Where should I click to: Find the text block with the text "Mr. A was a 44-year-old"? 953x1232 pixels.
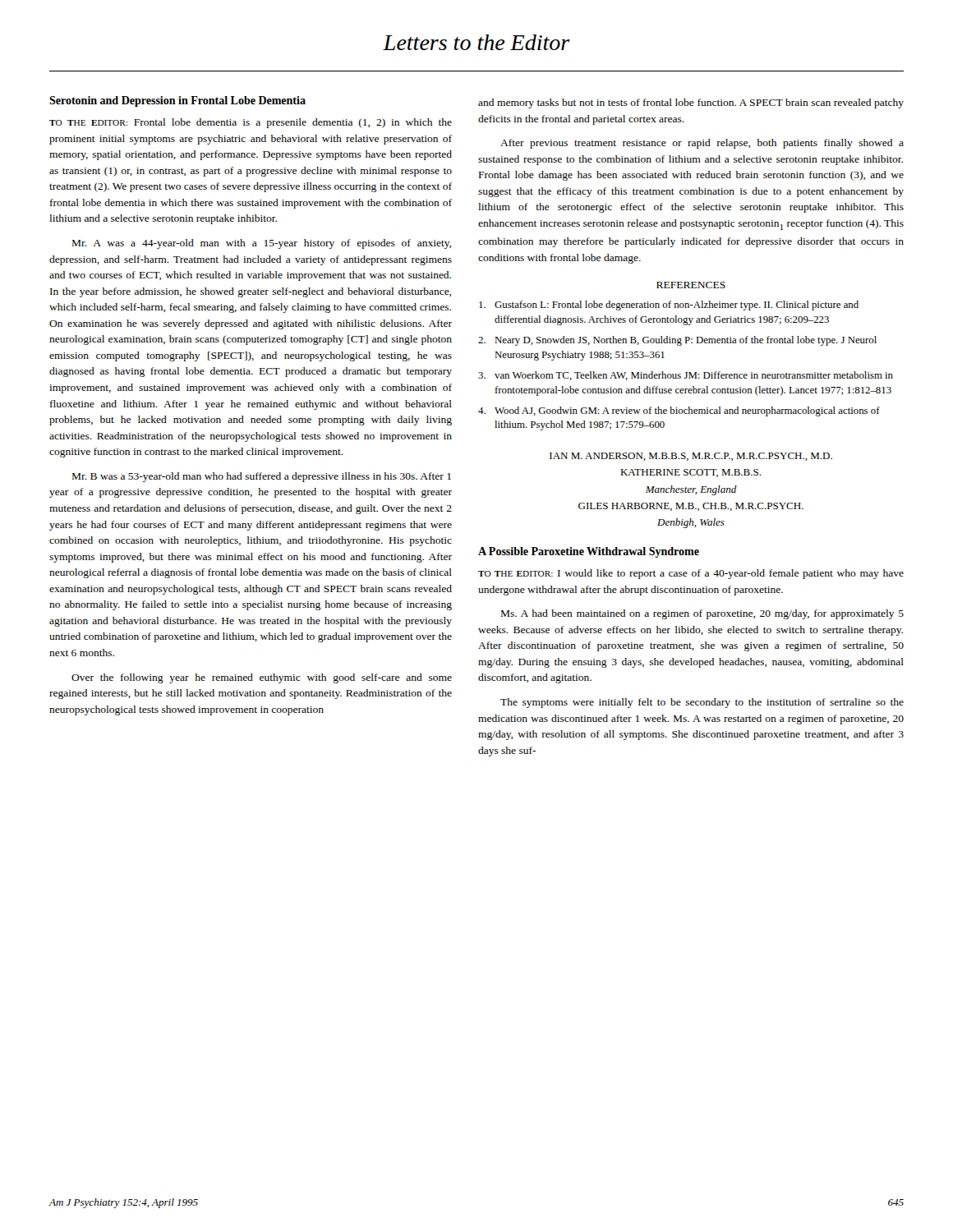[251, 347]
